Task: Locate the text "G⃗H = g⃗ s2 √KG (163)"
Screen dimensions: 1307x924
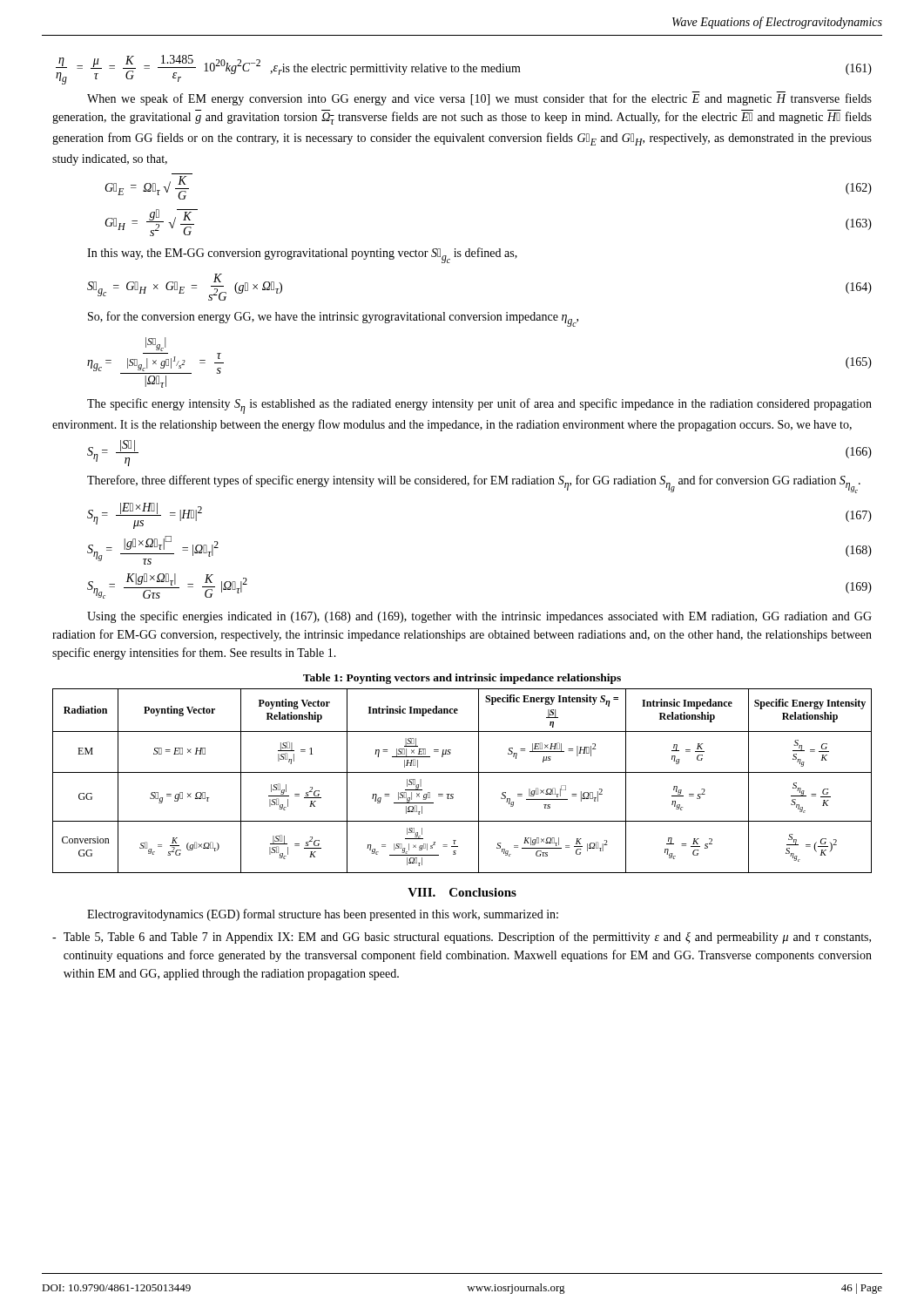Action: [155, 222]
